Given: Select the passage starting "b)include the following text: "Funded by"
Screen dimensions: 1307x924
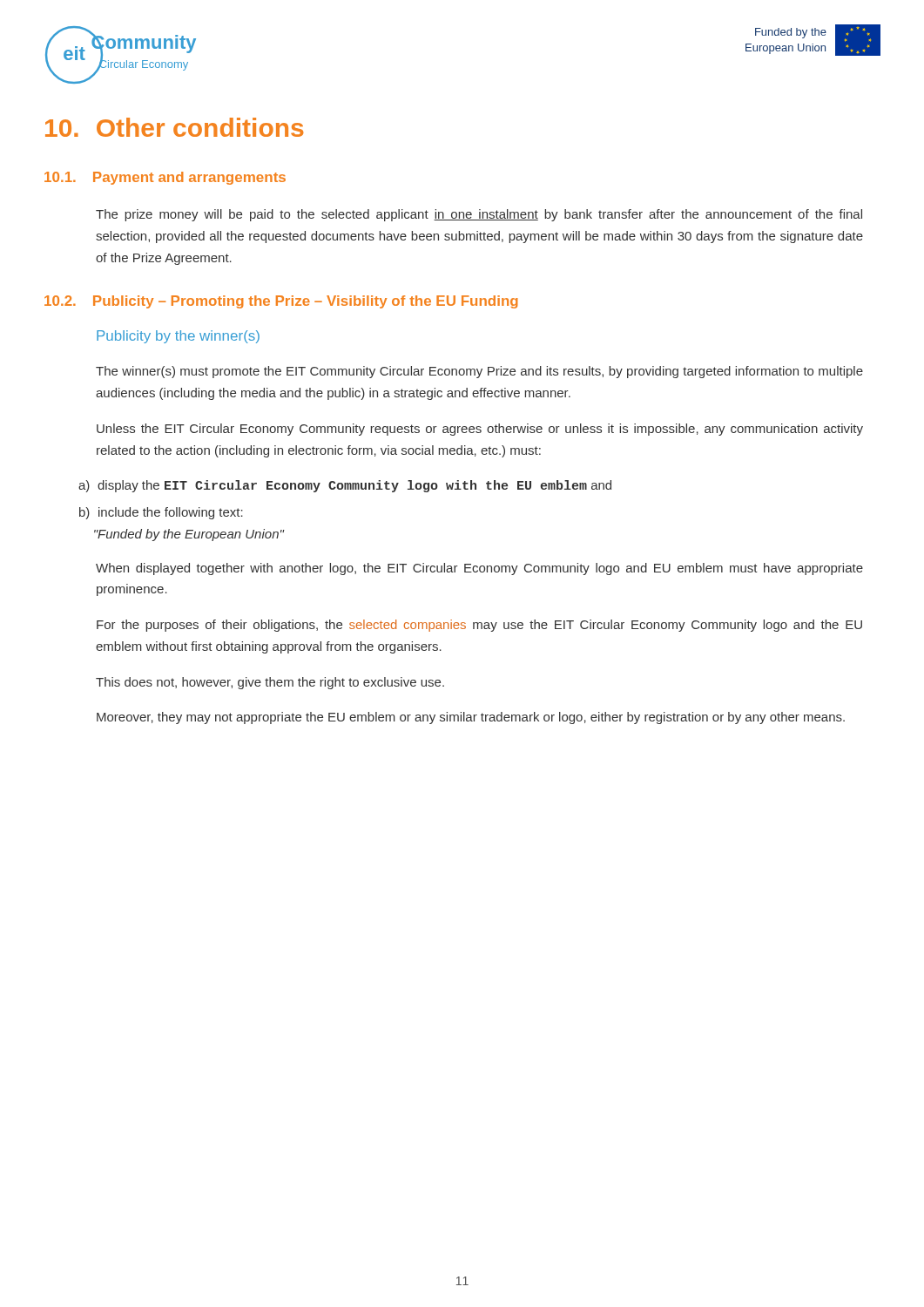Looking at the screenshot, I should [181, 521].
